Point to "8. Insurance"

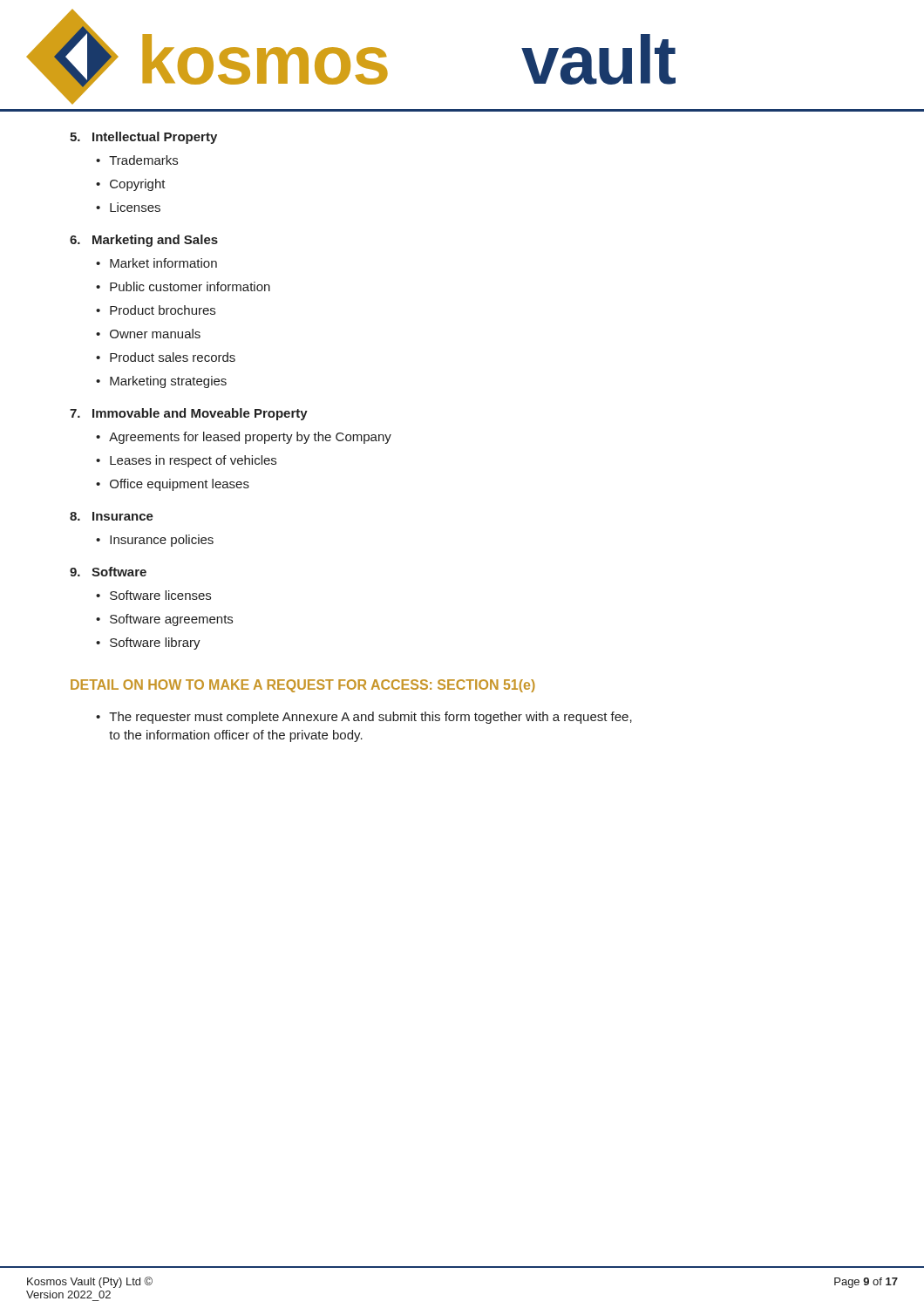[x=112, y=516]
